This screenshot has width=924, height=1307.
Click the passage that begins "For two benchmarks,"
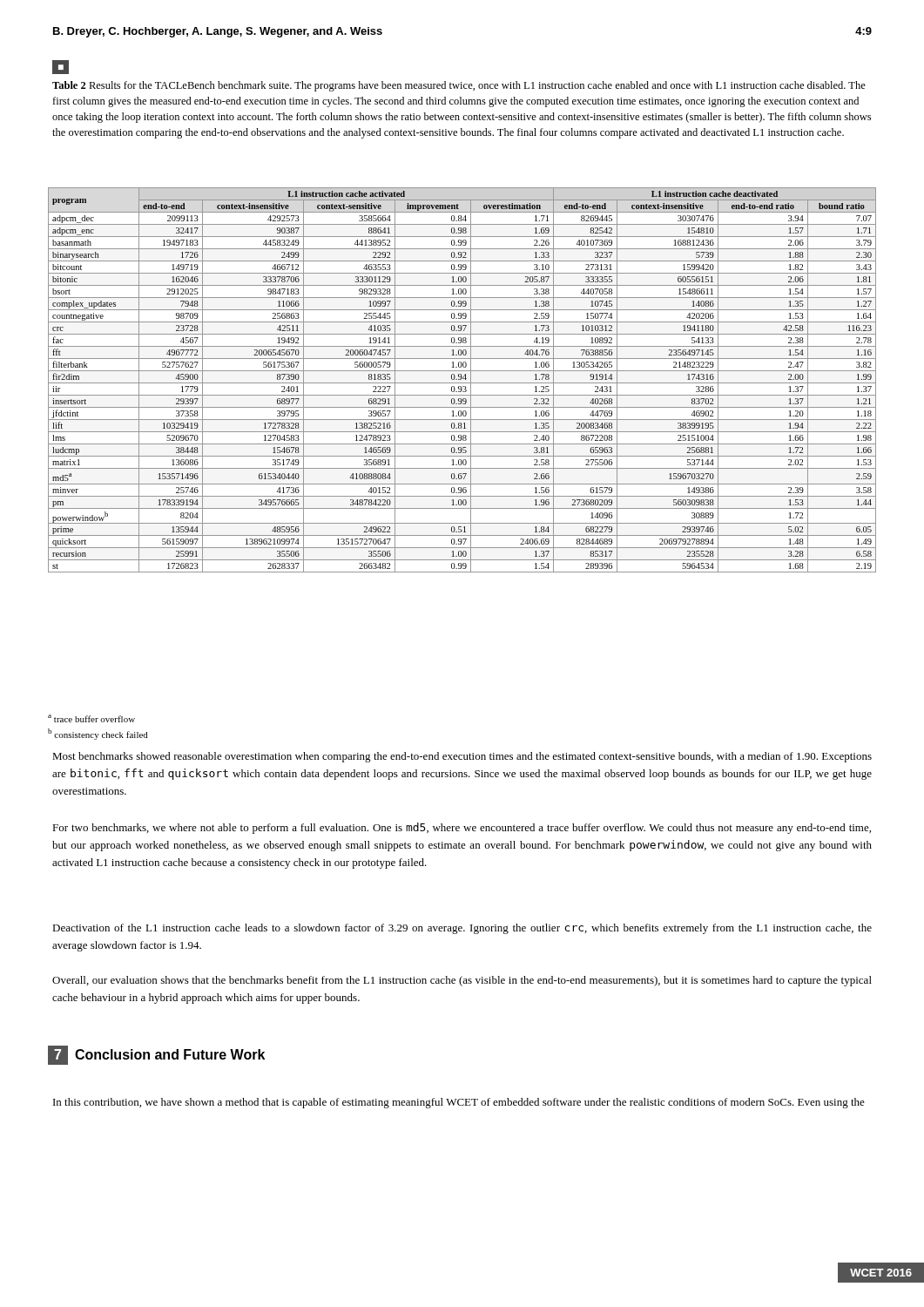462,845
